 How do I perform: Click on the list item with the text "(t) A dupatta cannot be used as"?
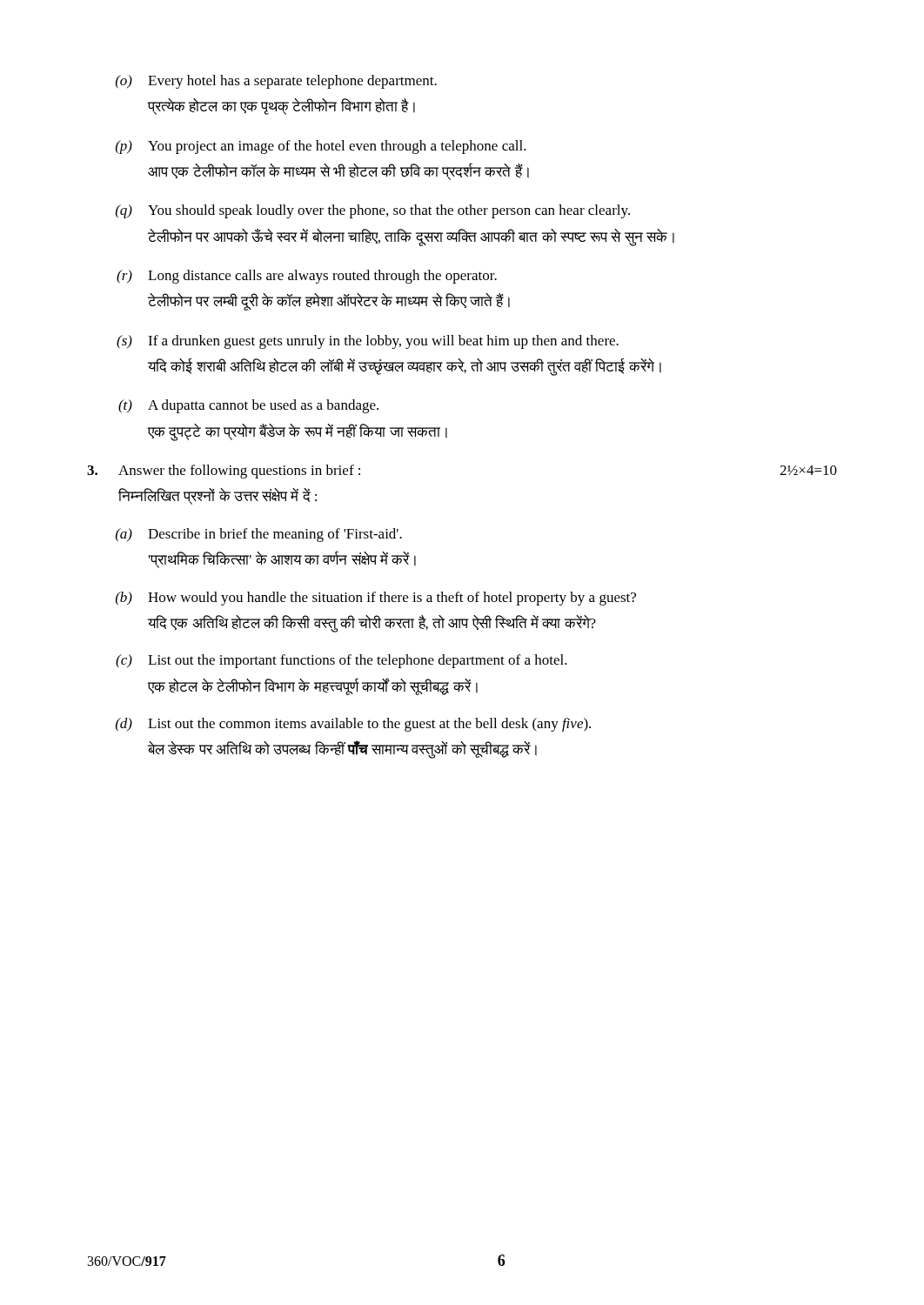248,406
